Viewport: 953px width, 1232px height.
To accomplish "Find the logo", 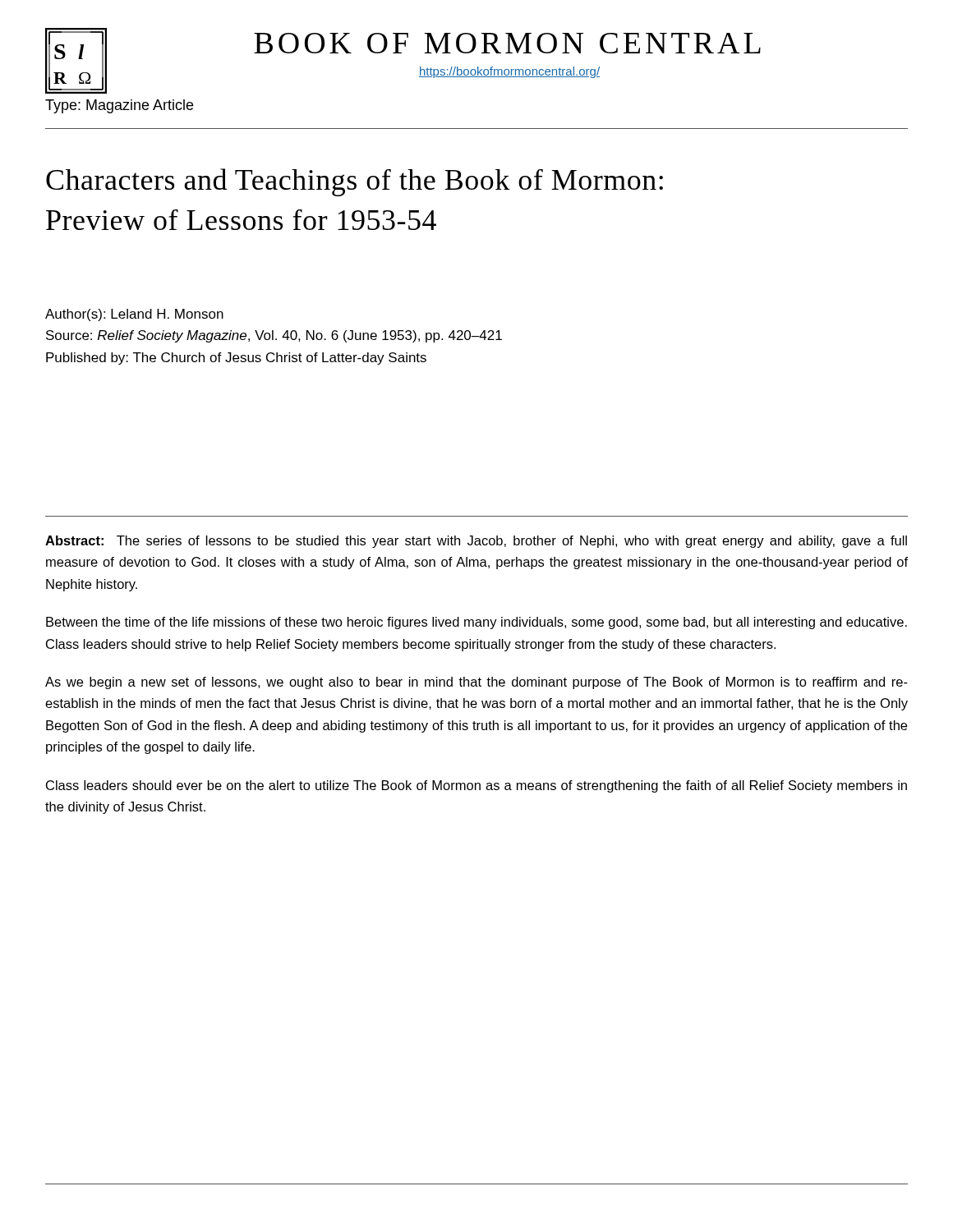I will 78,62.
